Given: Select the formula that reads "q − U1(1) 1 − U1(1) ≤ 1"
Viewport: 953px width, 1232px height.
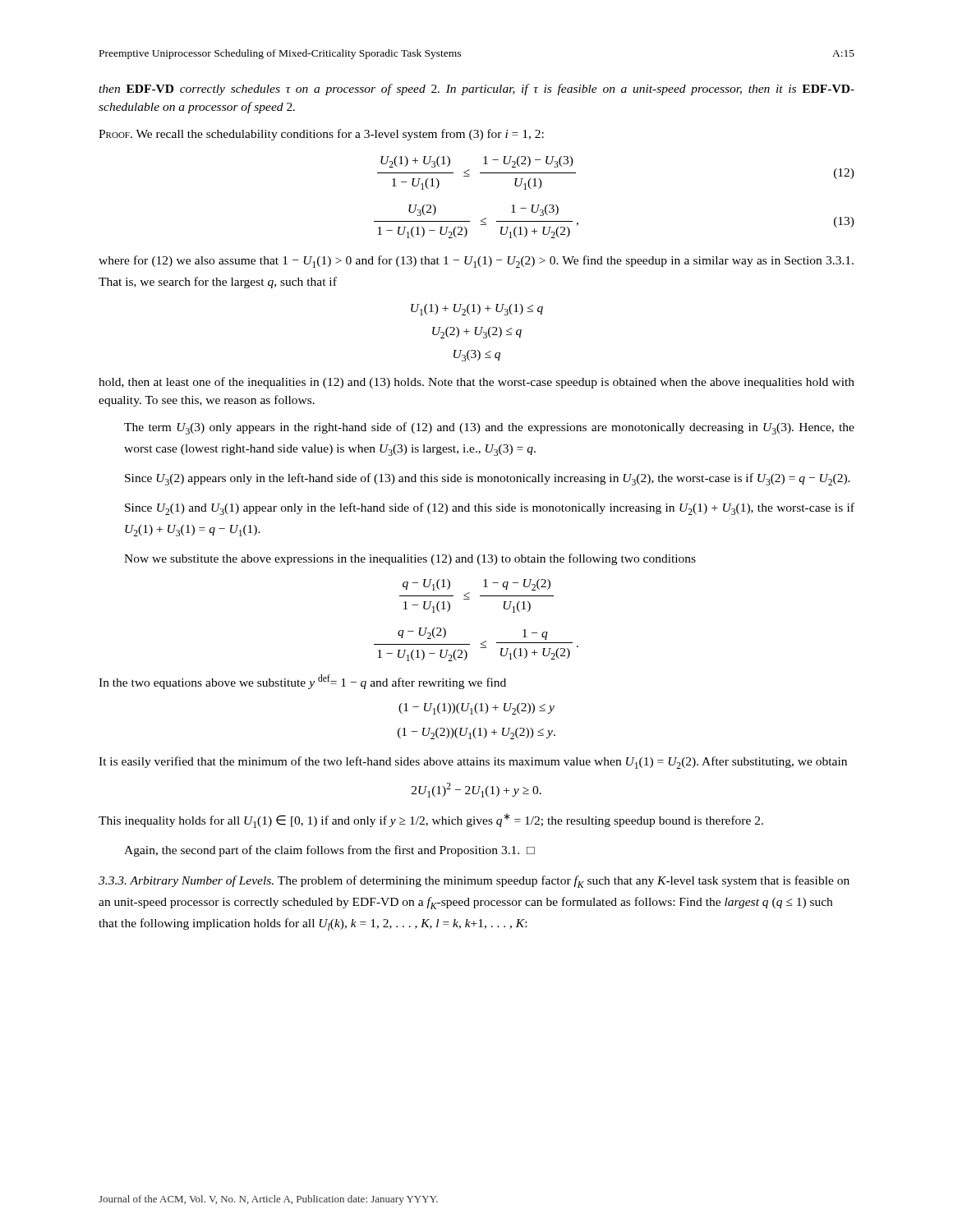Looking at the screenshot, I should (x=429, y=584).
